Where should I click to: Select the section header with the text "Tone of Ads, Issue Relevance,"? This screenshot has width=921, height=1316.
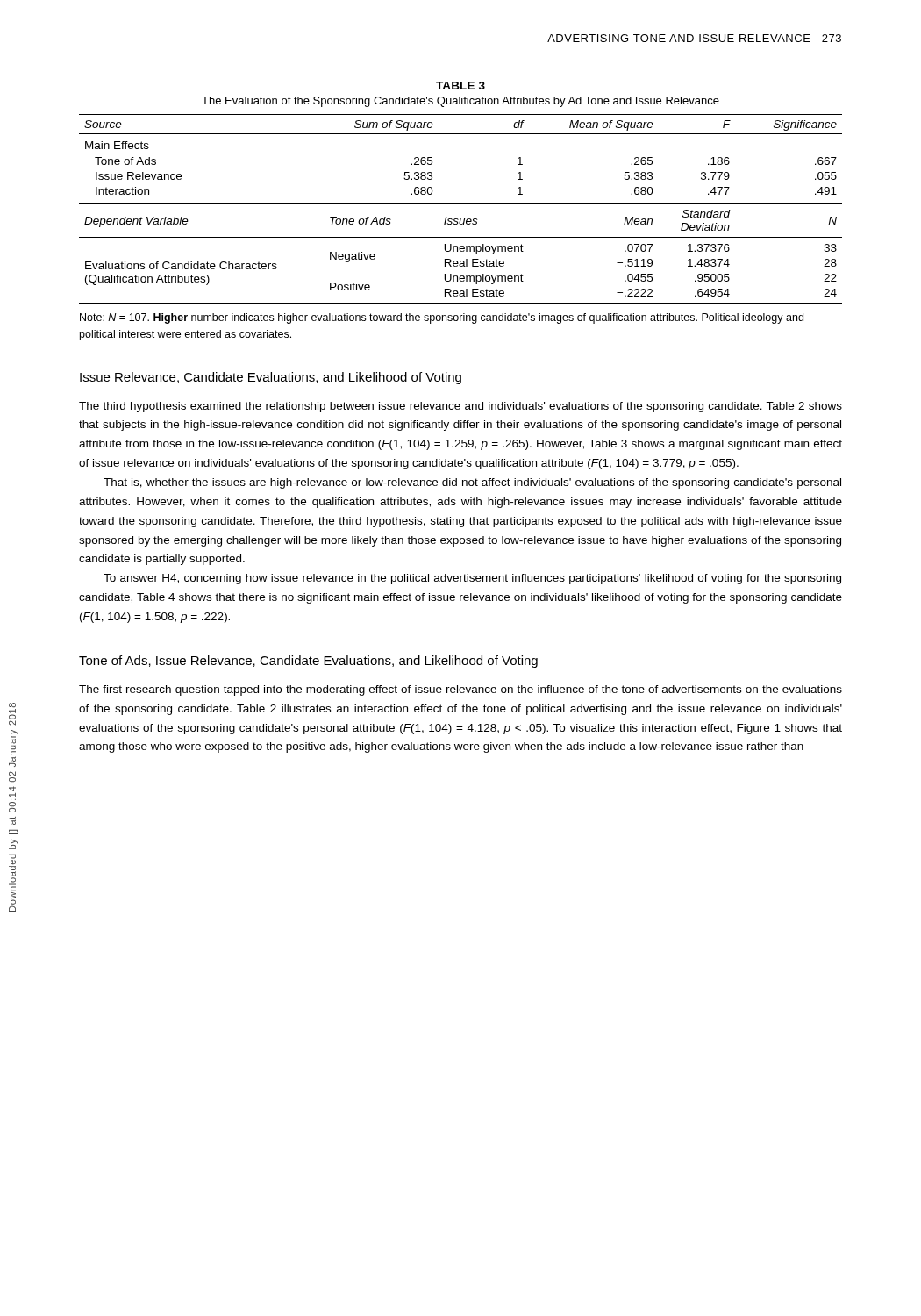(309, 660)
